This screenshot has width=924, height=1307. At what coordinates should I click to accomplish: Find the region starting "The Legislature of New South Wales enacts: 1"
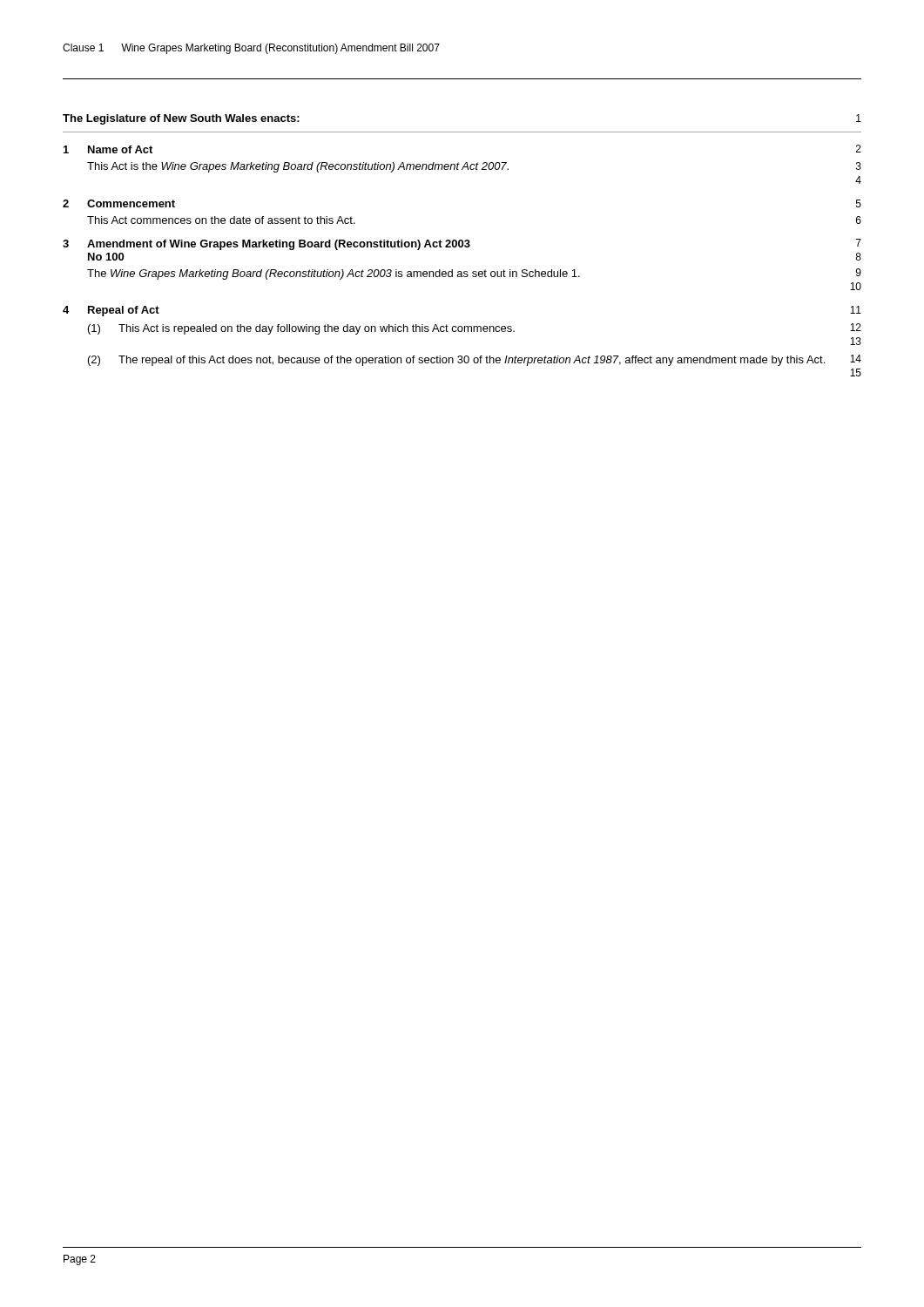point(179,119)
